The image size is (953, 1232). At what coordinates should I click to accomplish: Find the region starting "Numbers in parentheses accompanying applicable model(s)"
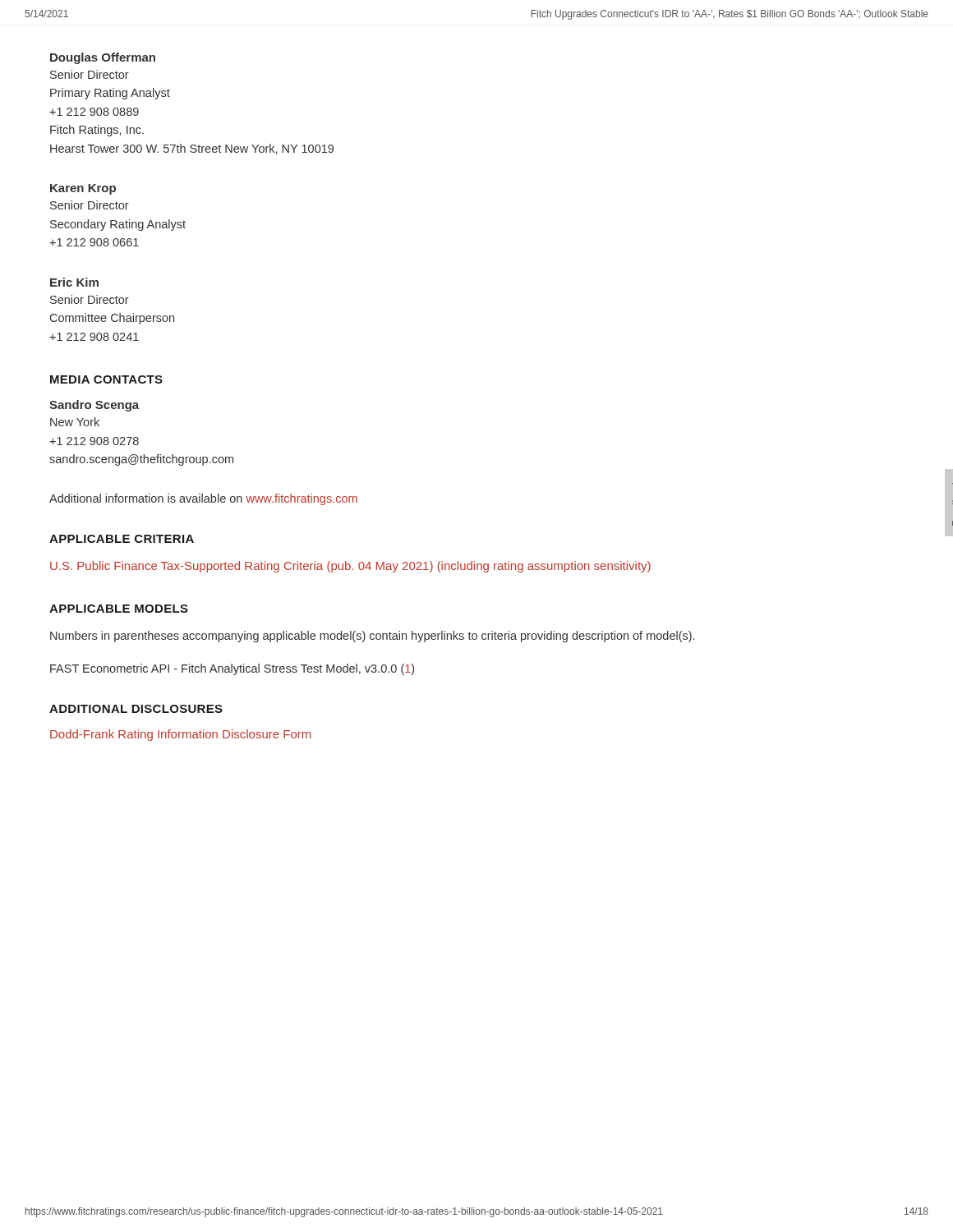pyautogui.click(x=372, y=636)
